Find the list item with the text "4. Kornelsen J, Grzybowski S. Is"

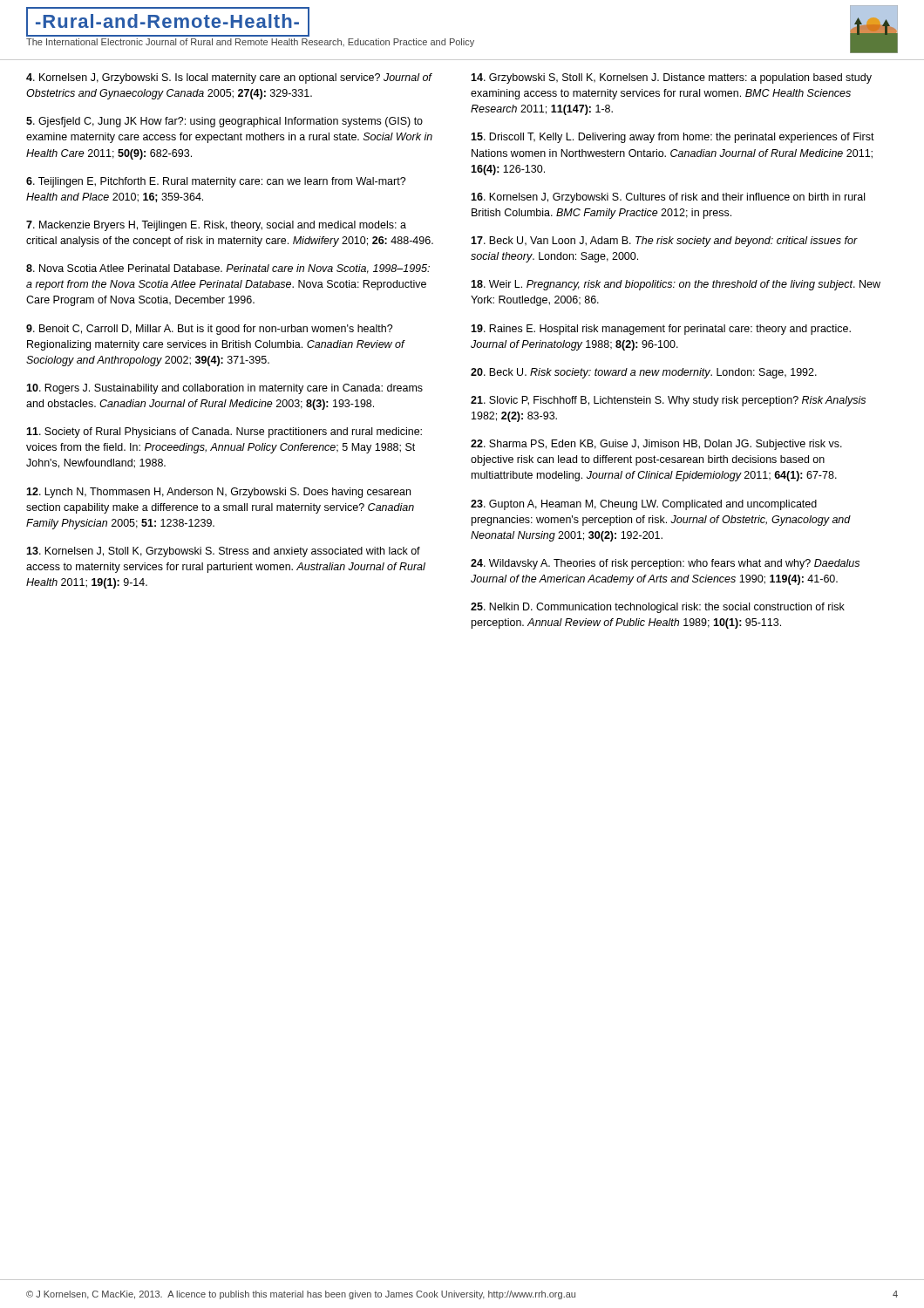click(x=229, y=86)
